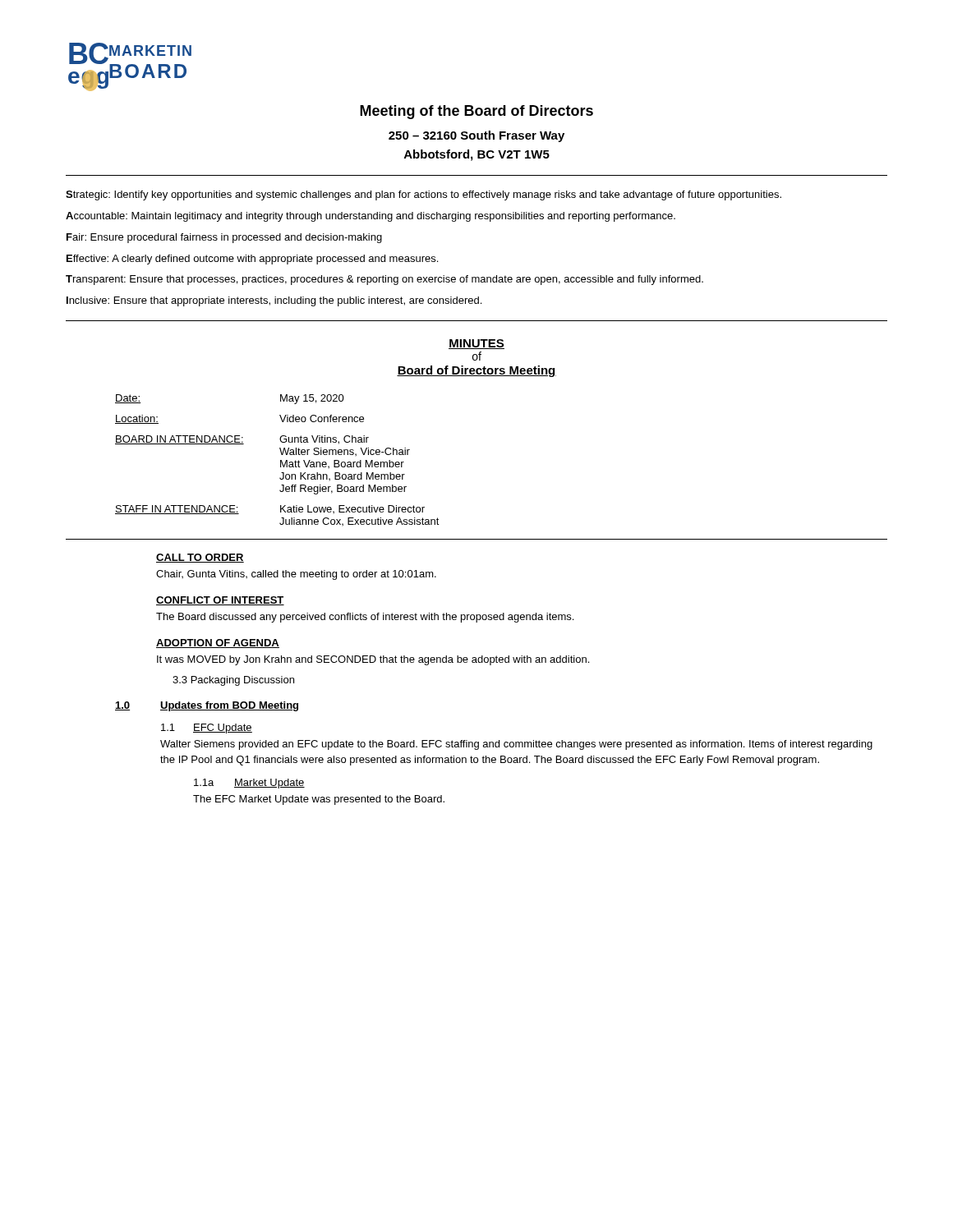Navigate to the text block starting "It was MOVED by"
This screenshot has height=1232, width=953.
[373, 659]
